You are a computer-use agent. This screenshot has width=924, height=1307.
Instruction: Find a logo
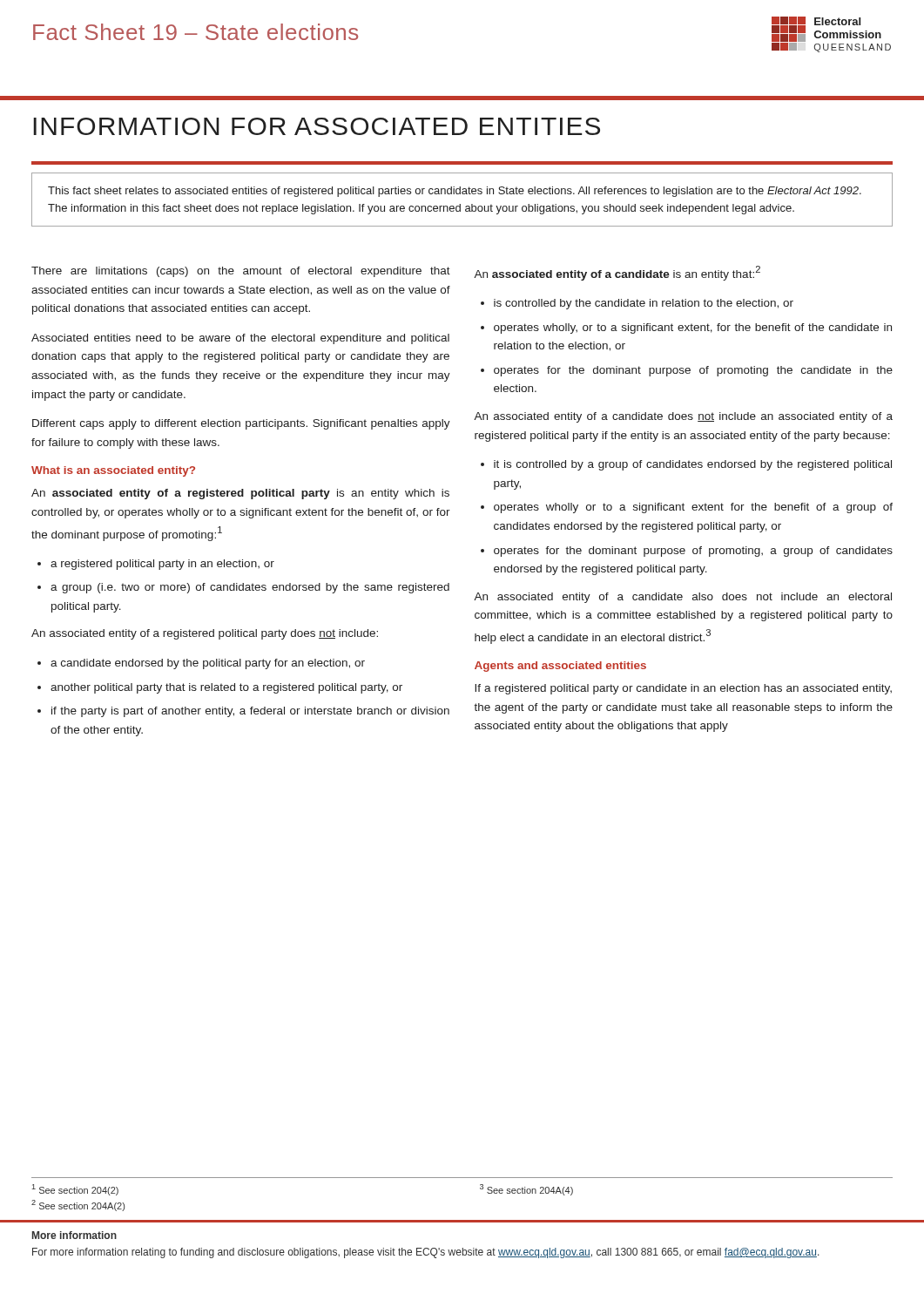coord(832,34)
